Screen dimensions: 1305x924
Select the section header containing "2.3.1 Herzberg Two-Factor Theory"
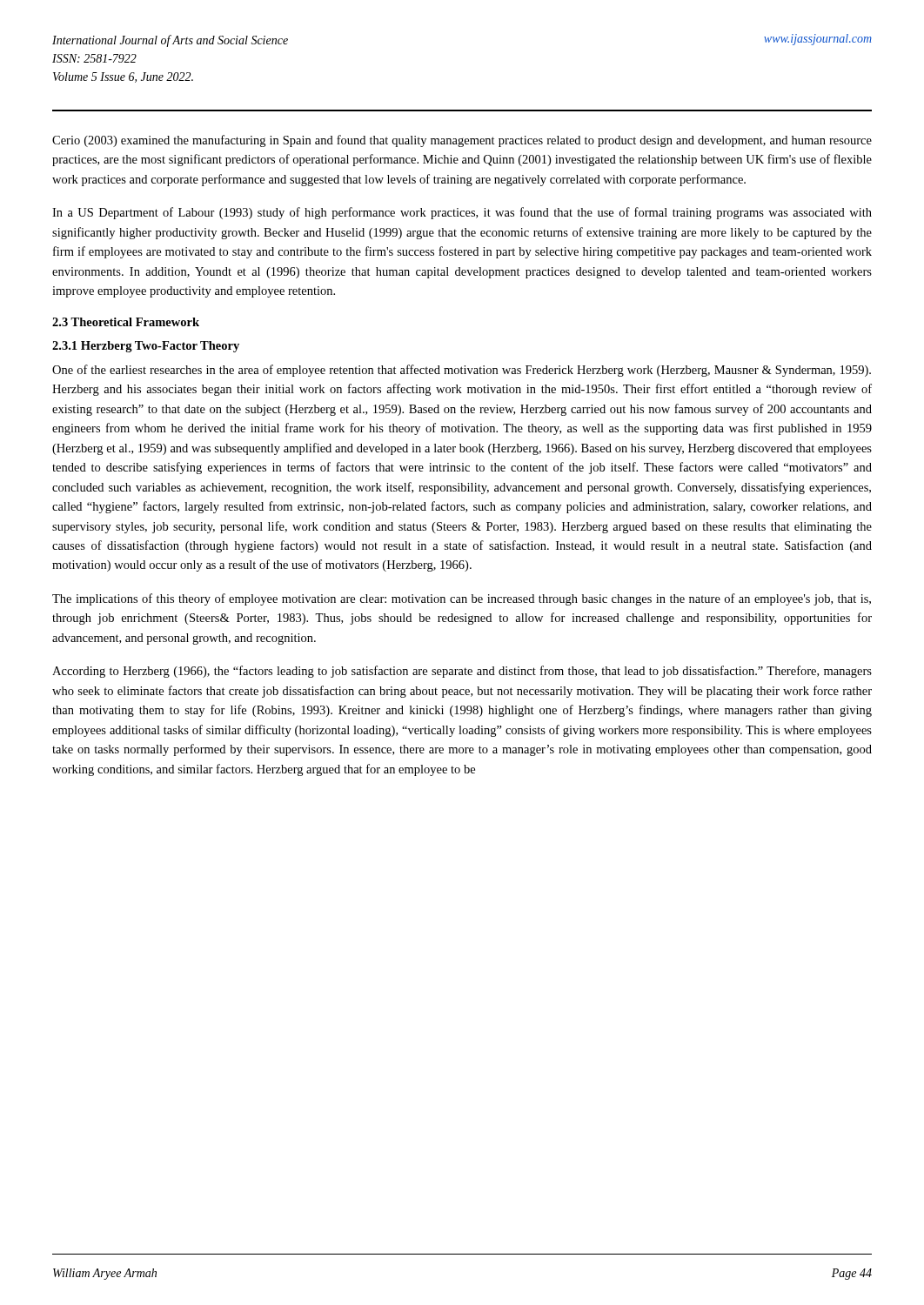tap(146, 345)
